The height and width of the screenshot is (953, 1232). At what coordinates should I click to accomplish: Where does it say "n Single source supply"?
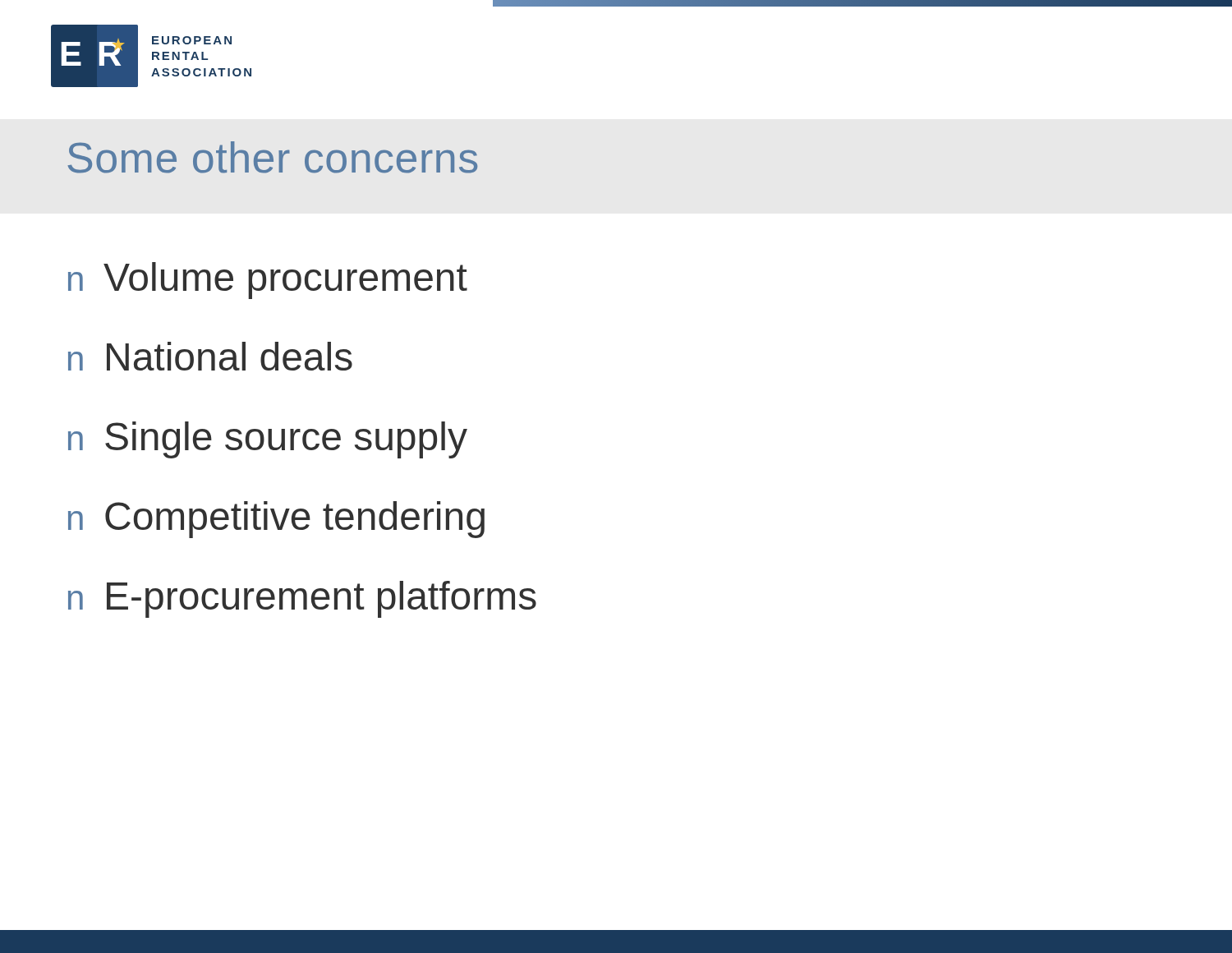pyautogui.click(x=266, y=437)
